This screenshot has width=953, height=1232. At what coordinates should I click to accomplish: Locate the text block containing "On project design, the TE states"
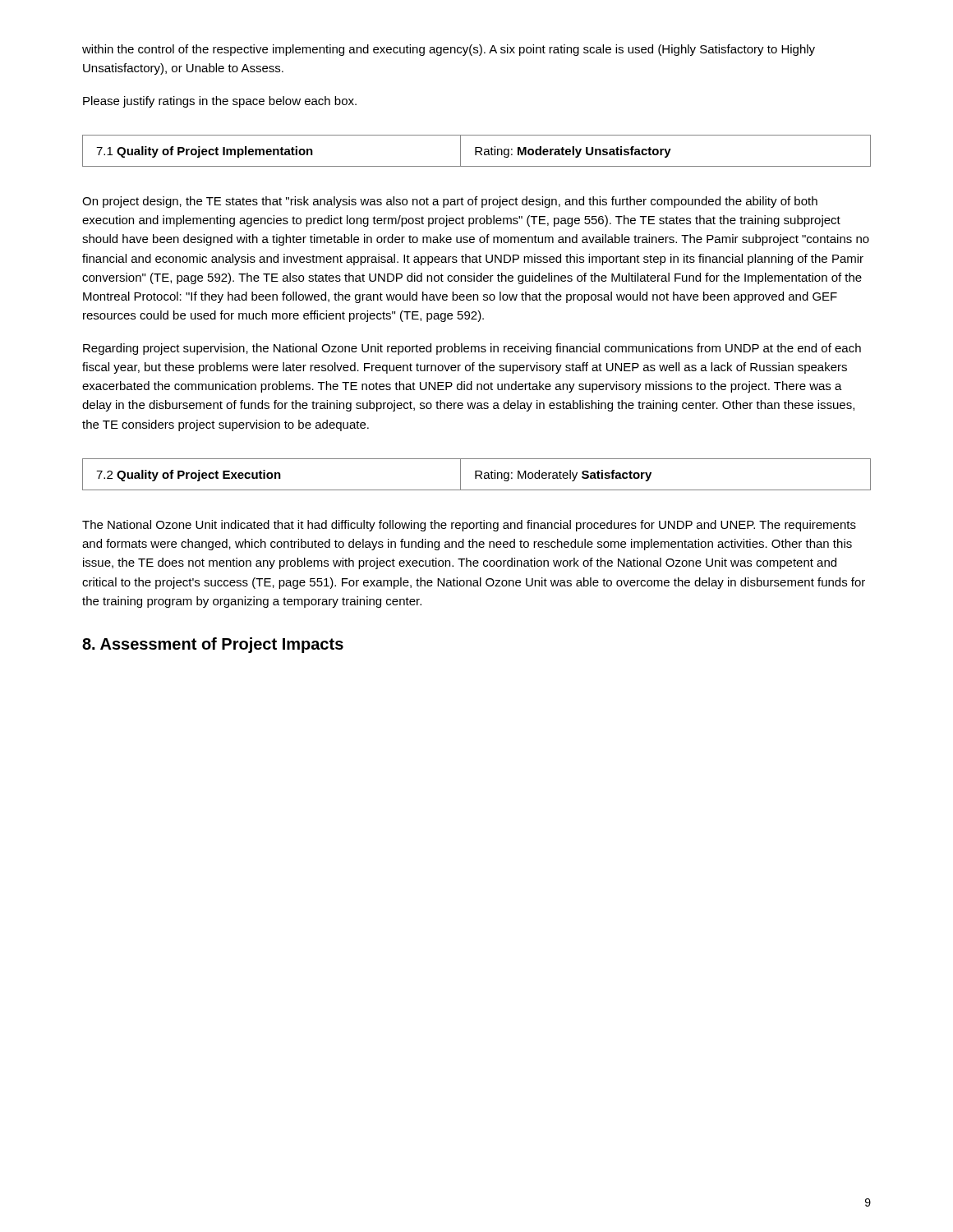pos(476,258)
